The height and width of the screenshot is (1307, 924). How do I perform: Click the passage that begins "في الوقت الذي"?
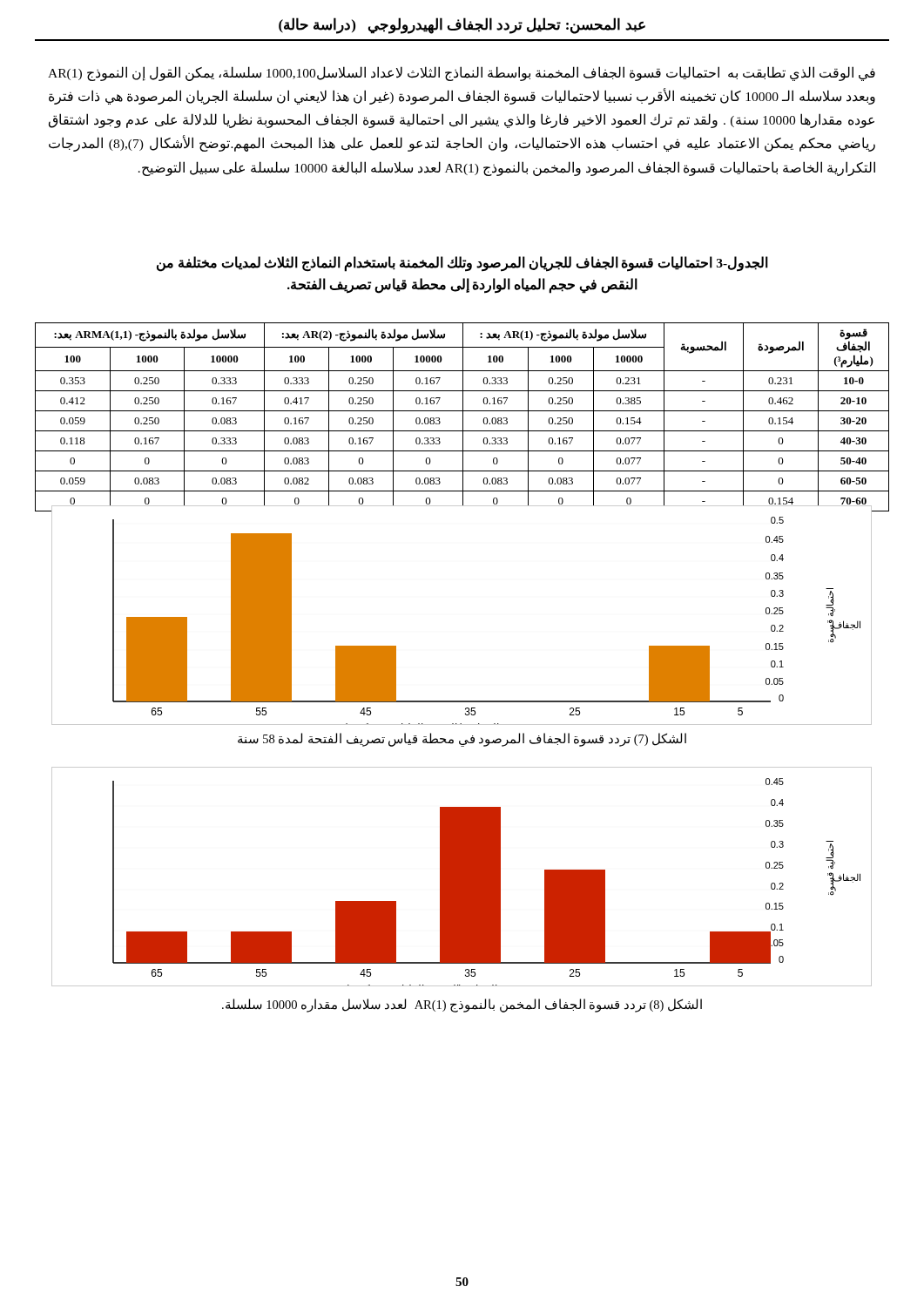click(x=462, y=120)
